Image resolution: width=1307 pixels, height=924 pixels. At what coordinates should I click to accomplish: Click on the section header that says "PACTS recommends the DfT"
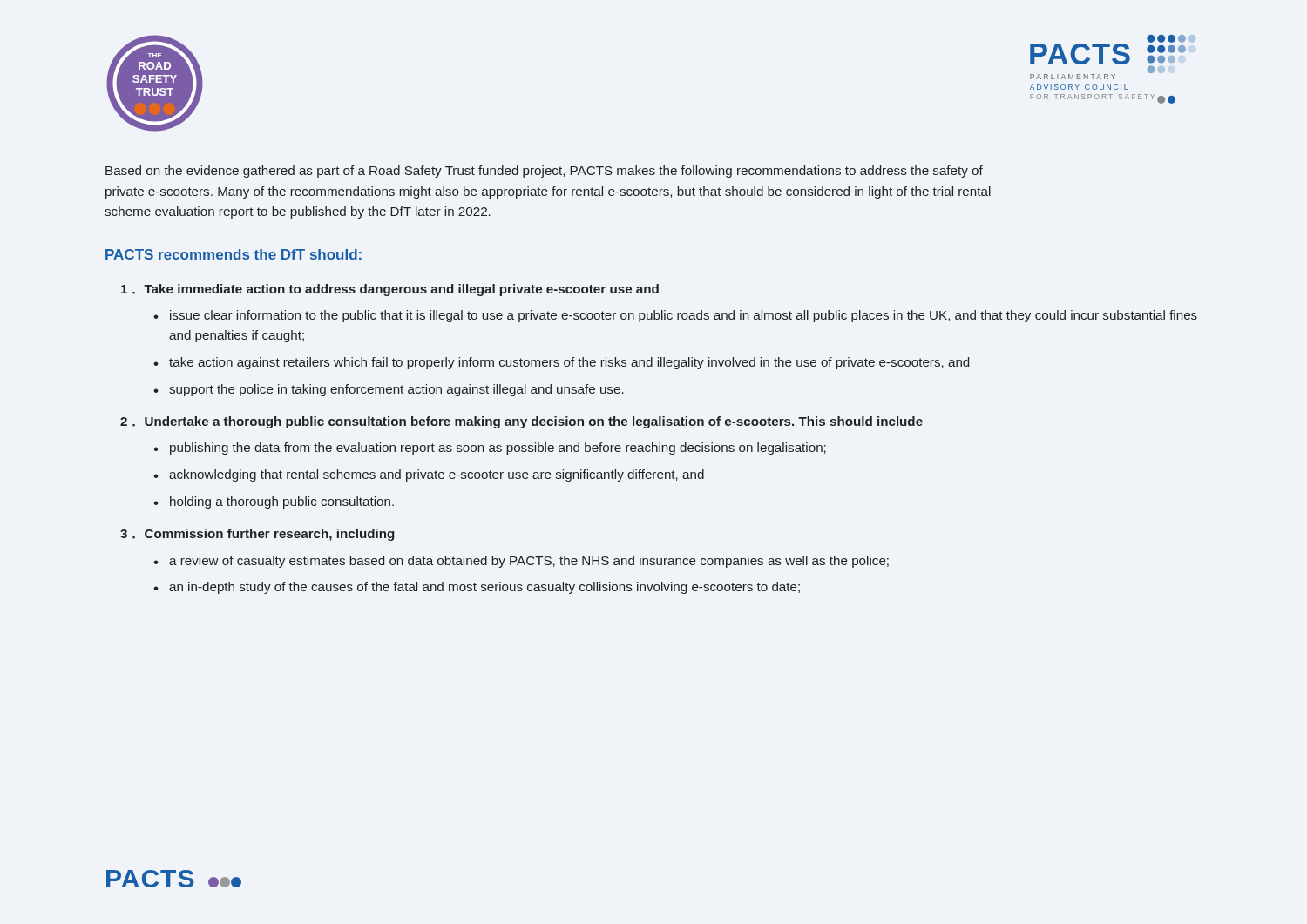234,254
